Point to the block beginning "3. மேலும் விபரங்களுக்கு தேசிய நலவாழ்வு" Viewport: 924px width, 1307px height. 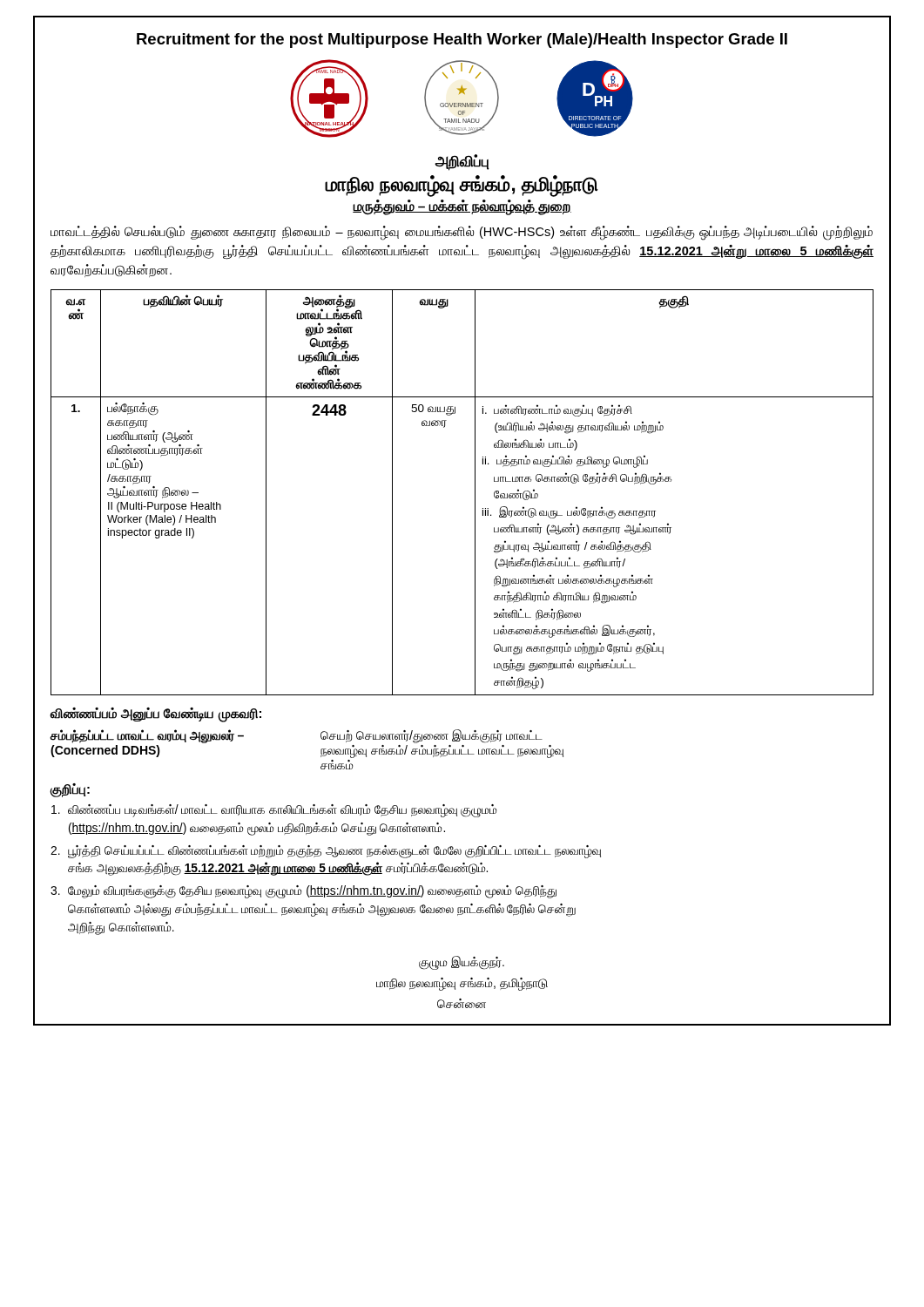tap(462, 910)
